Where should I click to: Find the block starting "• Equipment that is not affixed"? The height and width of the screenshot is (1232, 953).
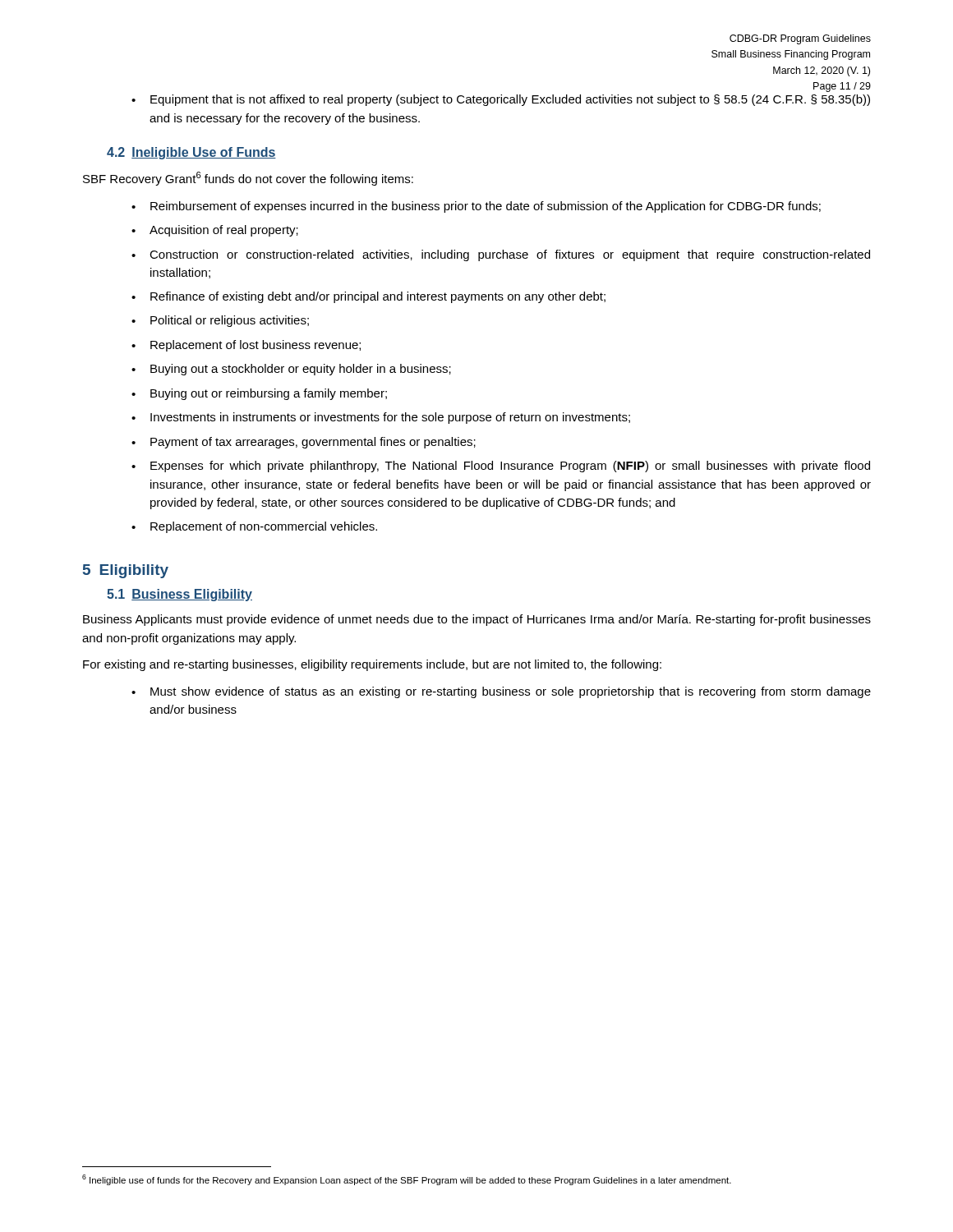click(x=501, y=109)
